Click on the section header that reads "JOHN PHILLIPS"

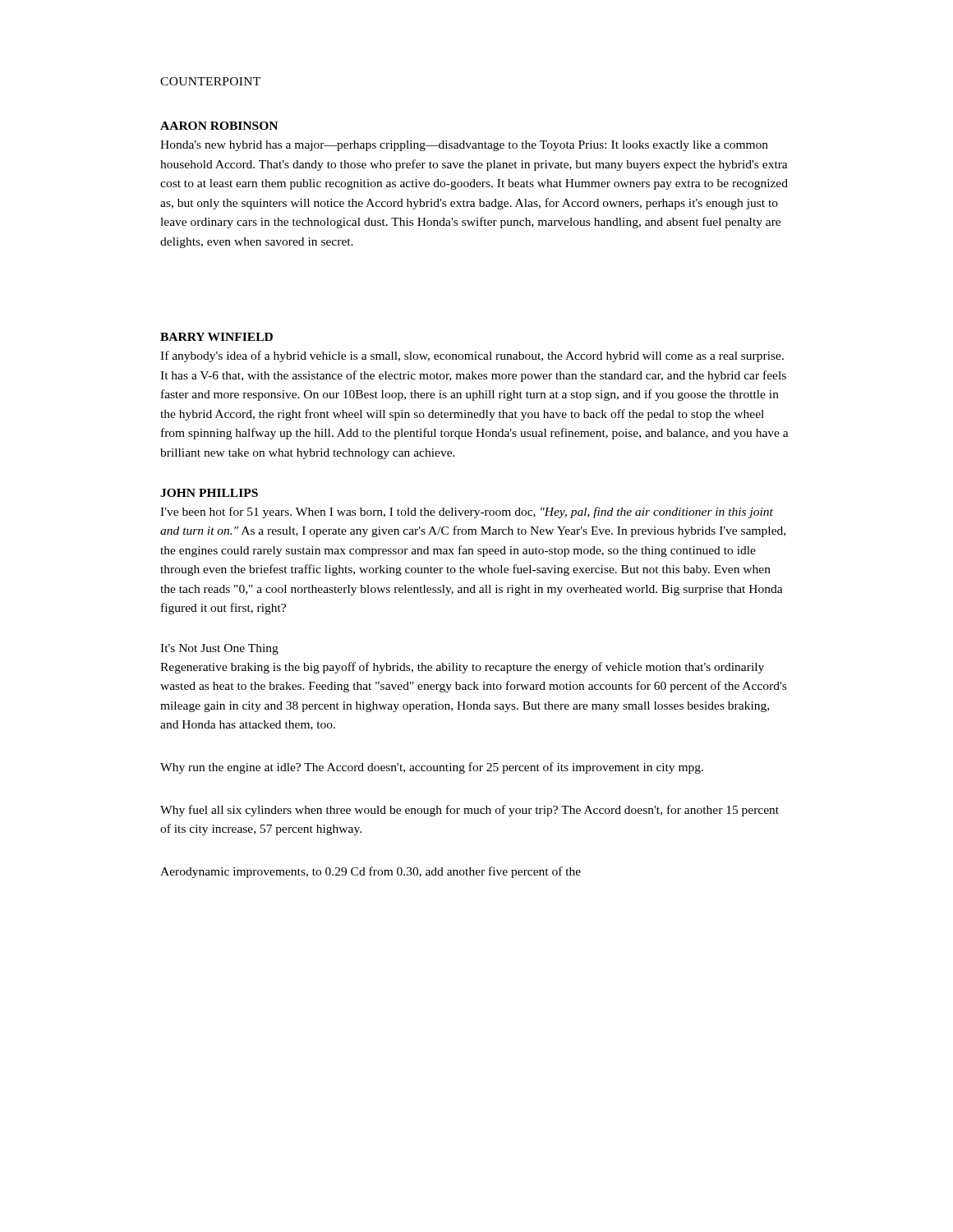tap(209, 492)
